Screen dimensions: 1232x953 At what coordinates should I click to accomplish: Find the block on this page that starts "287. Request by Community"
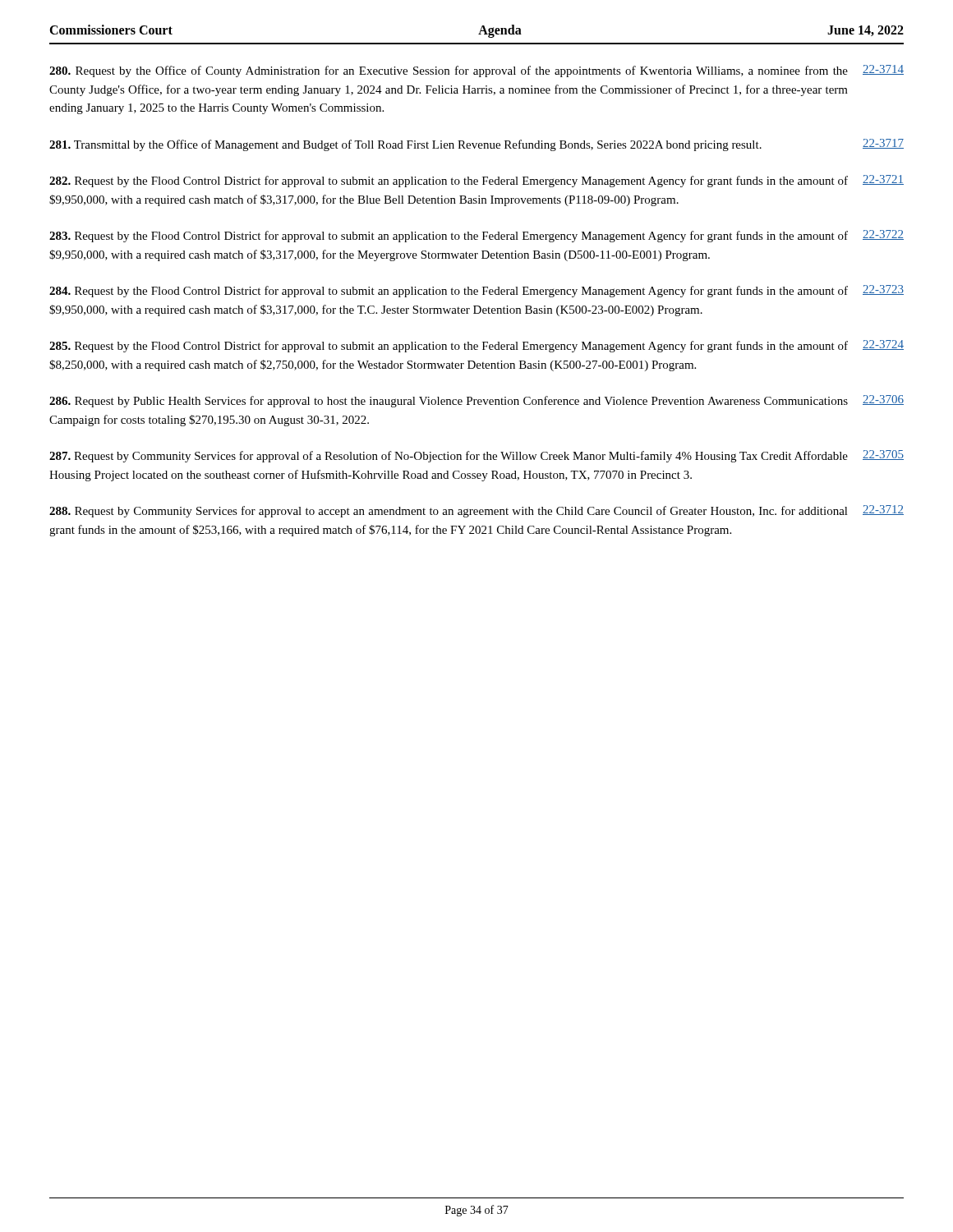pyautogui.click(x=476, y=465)
